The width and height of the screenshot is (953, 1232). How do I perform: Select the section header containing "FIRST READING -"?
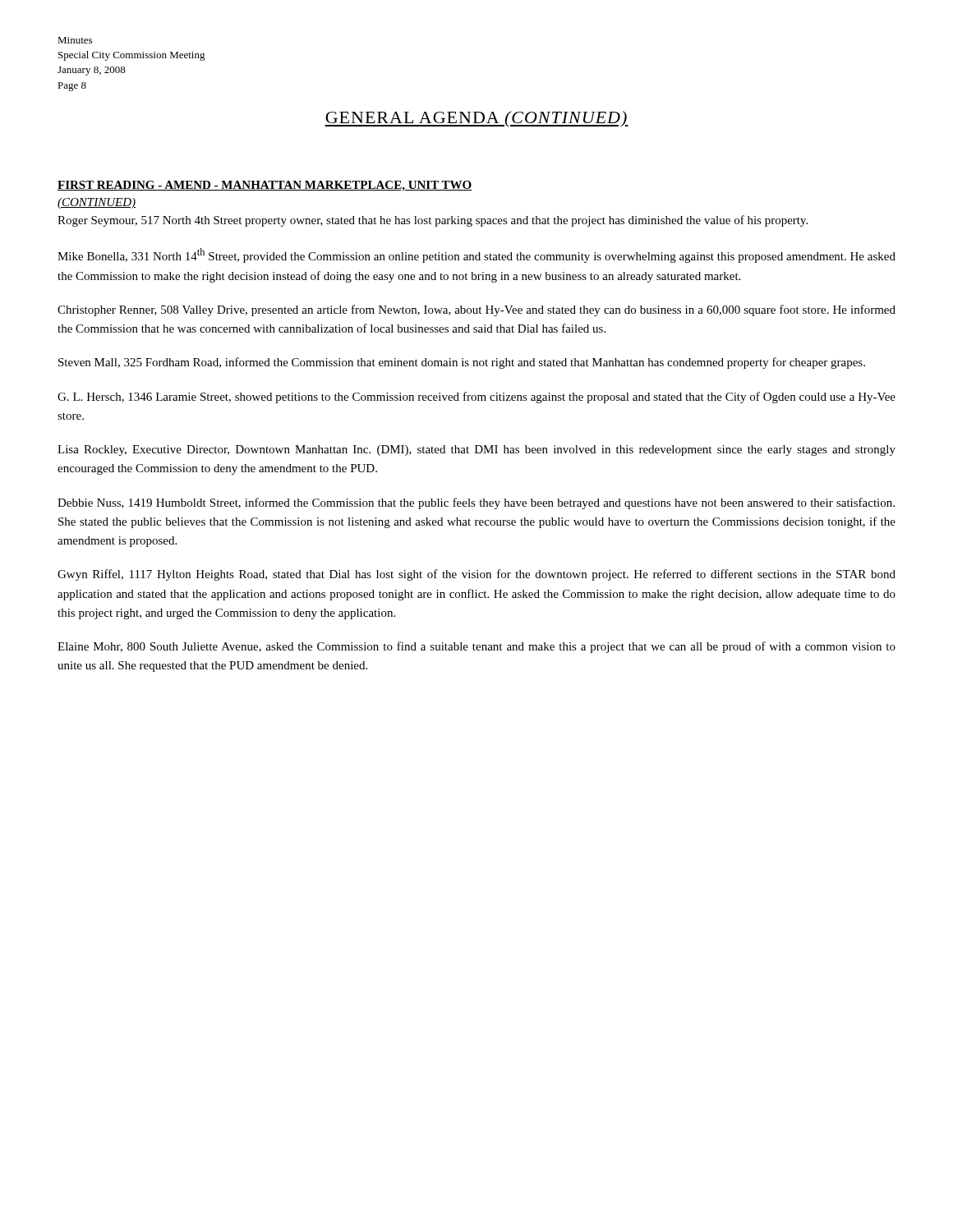pyautogui.click(x=265, y=193)
